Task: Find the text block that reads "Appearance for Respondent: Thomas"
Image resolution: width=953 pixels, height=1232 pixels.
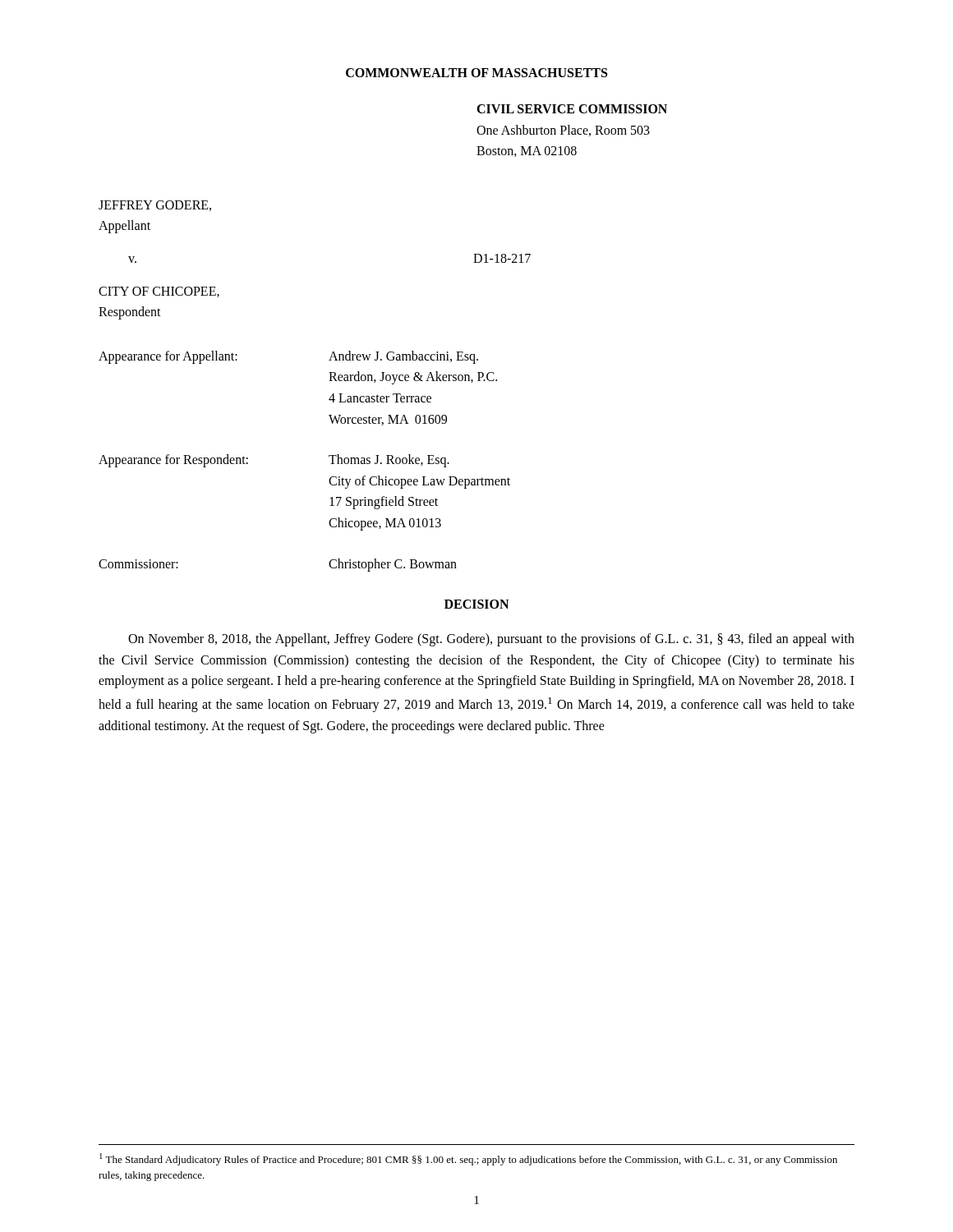Action: [170, 460]
